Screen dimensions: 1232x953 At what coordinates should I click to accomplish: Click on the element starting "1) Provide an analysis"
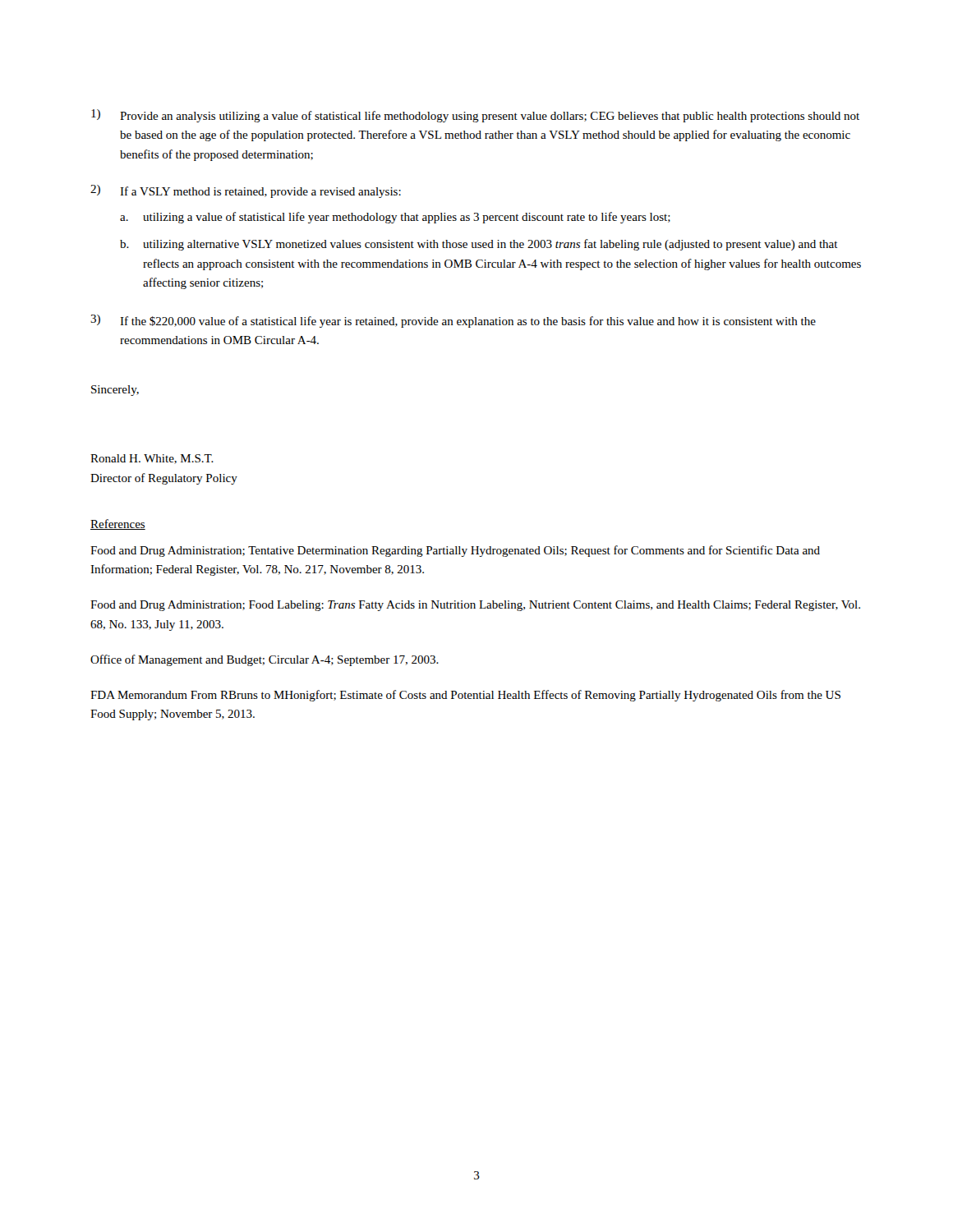(x=476, y=135)
